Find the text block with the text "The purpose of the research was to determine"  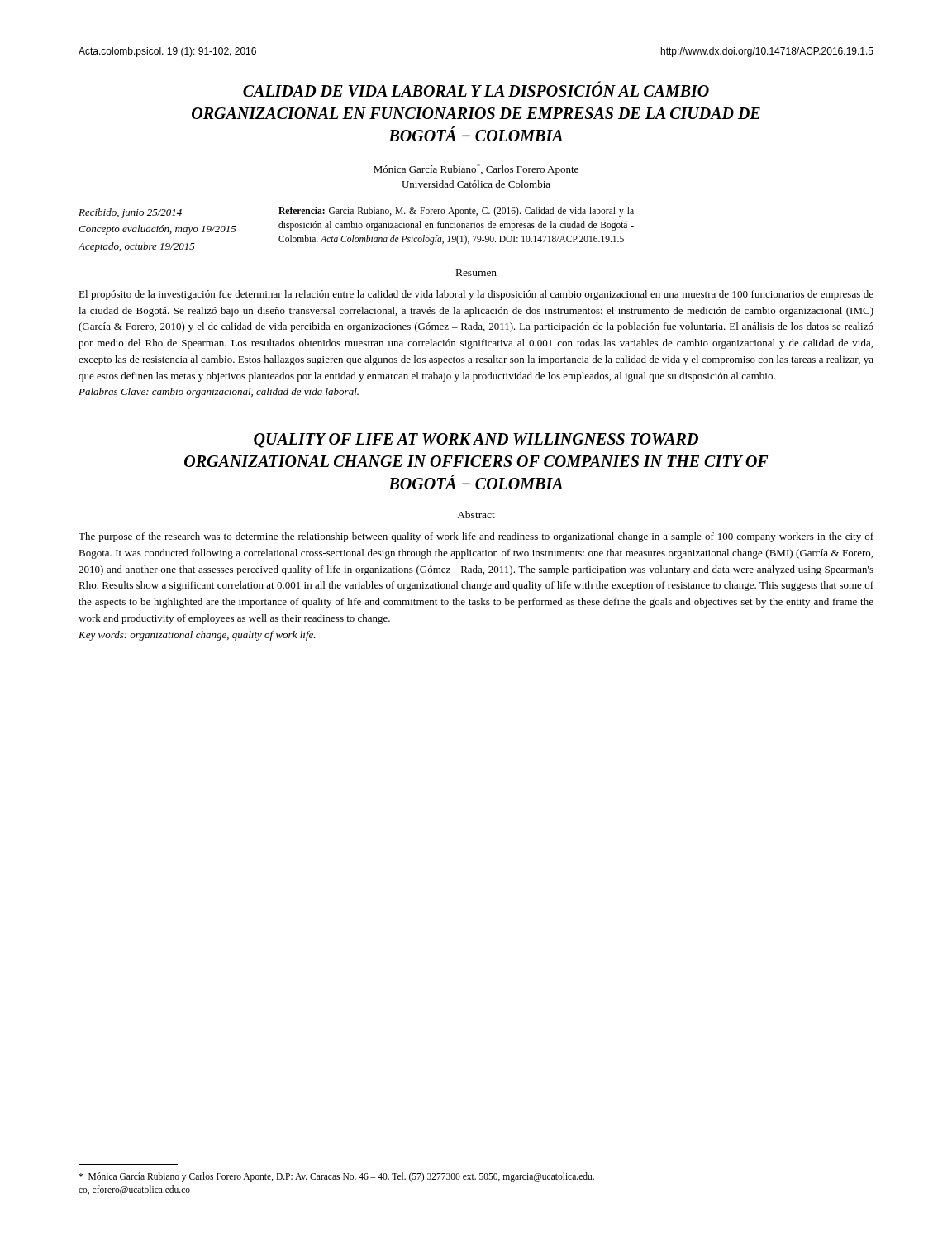click(x=476, y=585)
